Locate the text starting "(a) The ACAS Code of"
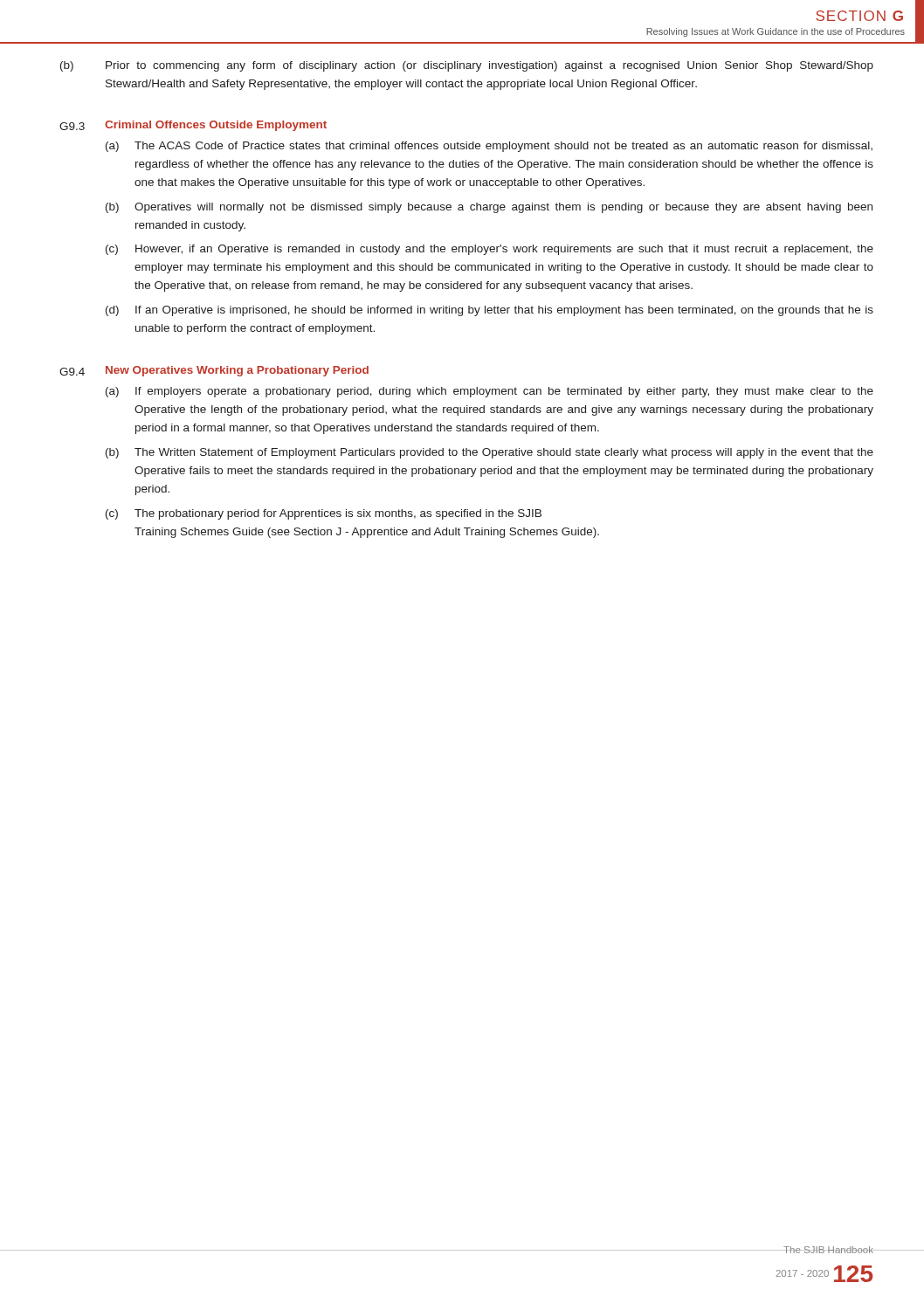 coord(489,164)
